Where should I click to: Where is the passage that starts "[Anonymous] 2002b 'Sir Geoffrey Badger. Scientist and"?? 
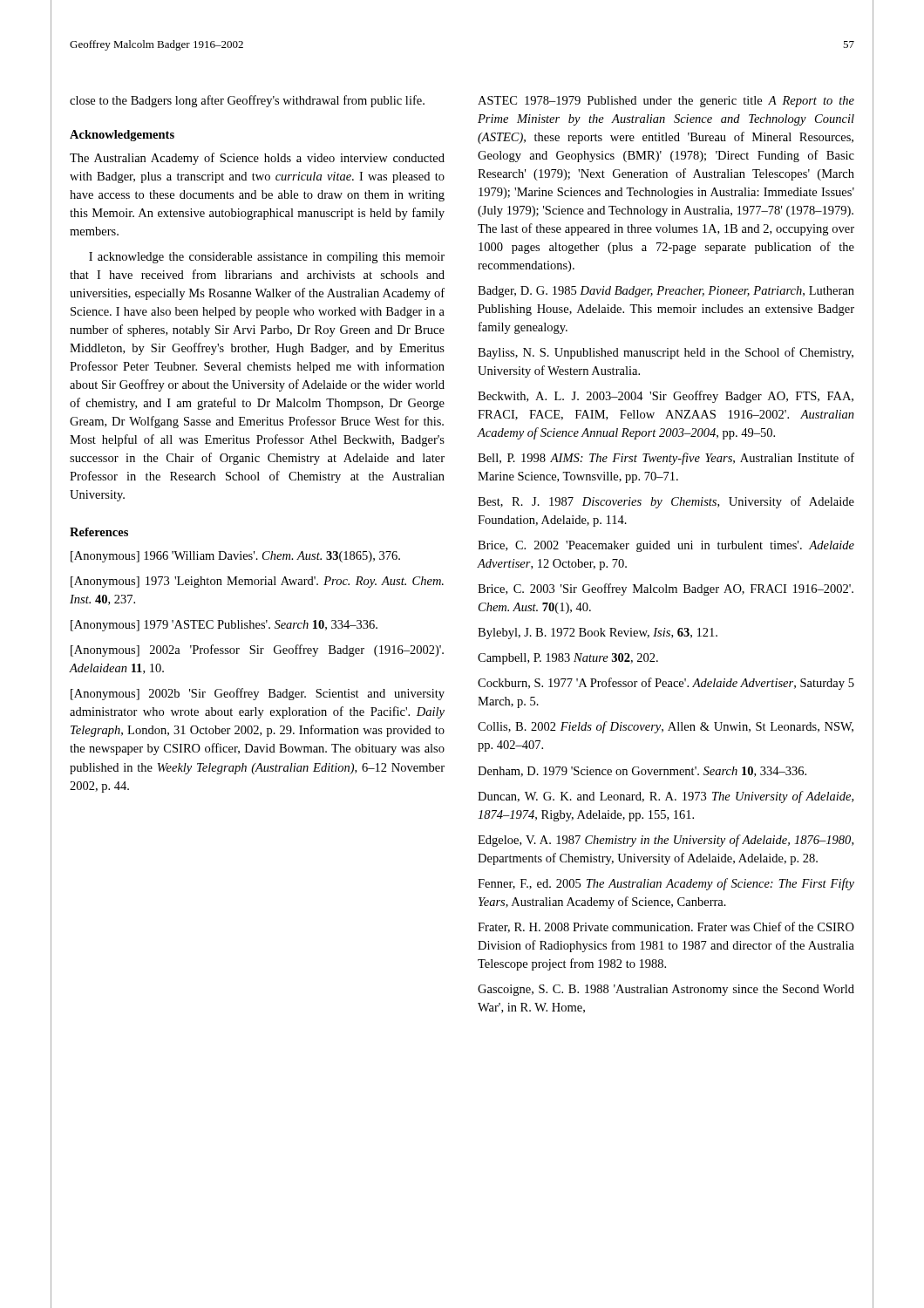tap(257, 740)
